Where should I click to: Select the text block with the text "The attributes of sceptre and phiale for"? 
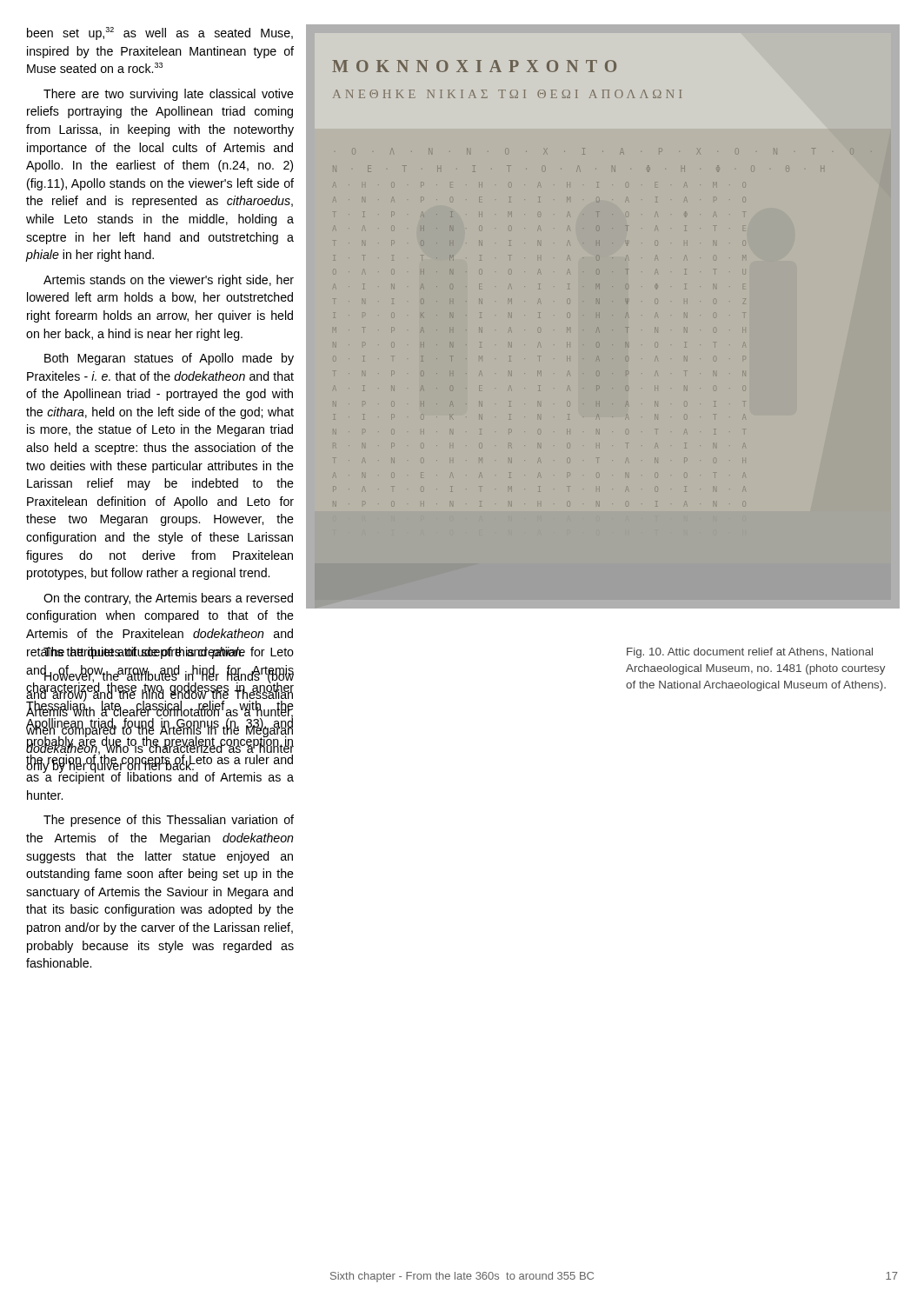point(160,808)
